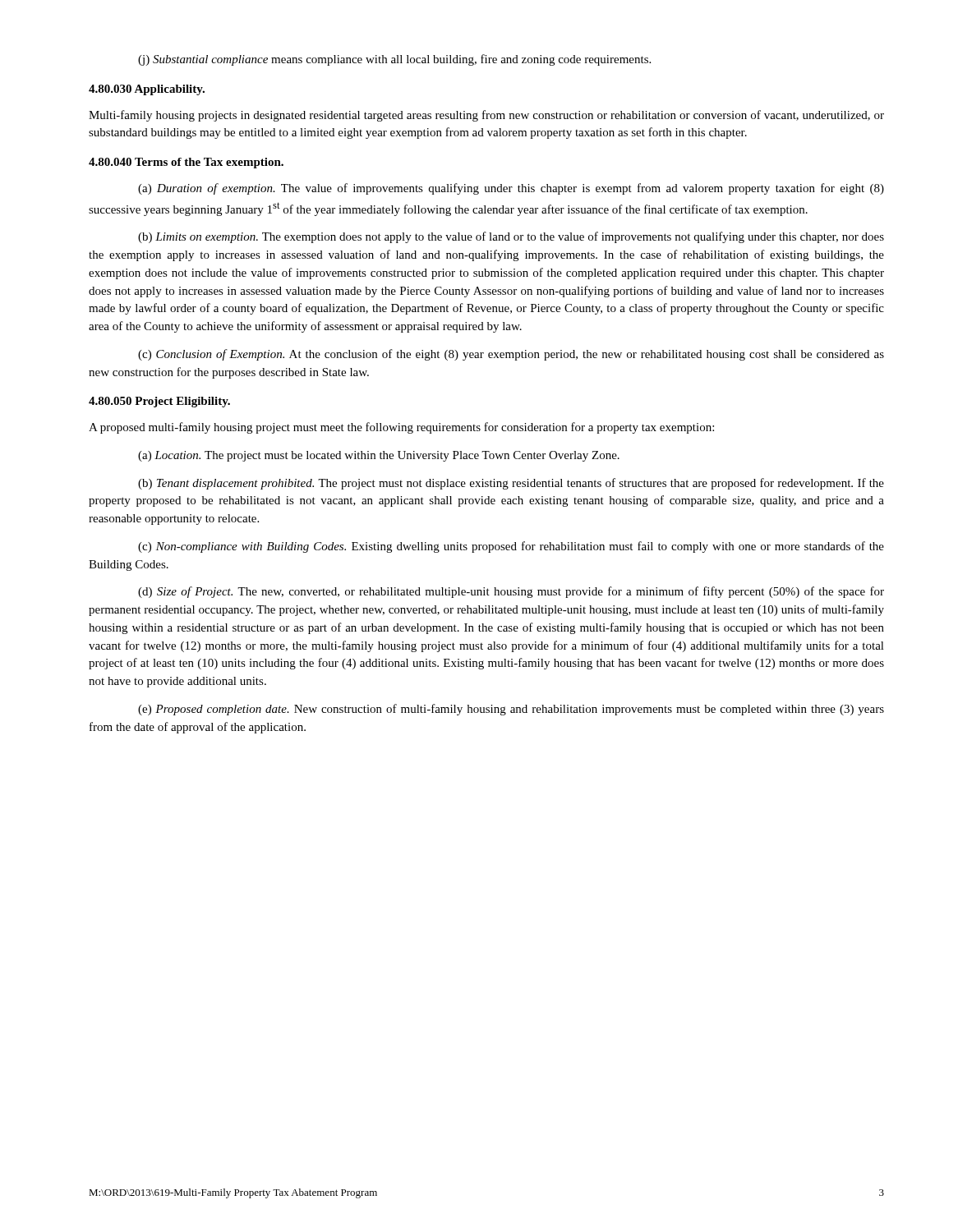Point to the block beginning "A proposed multi-family housing project must"
Screen dimensions: 1232x958
tap(402, 427)
